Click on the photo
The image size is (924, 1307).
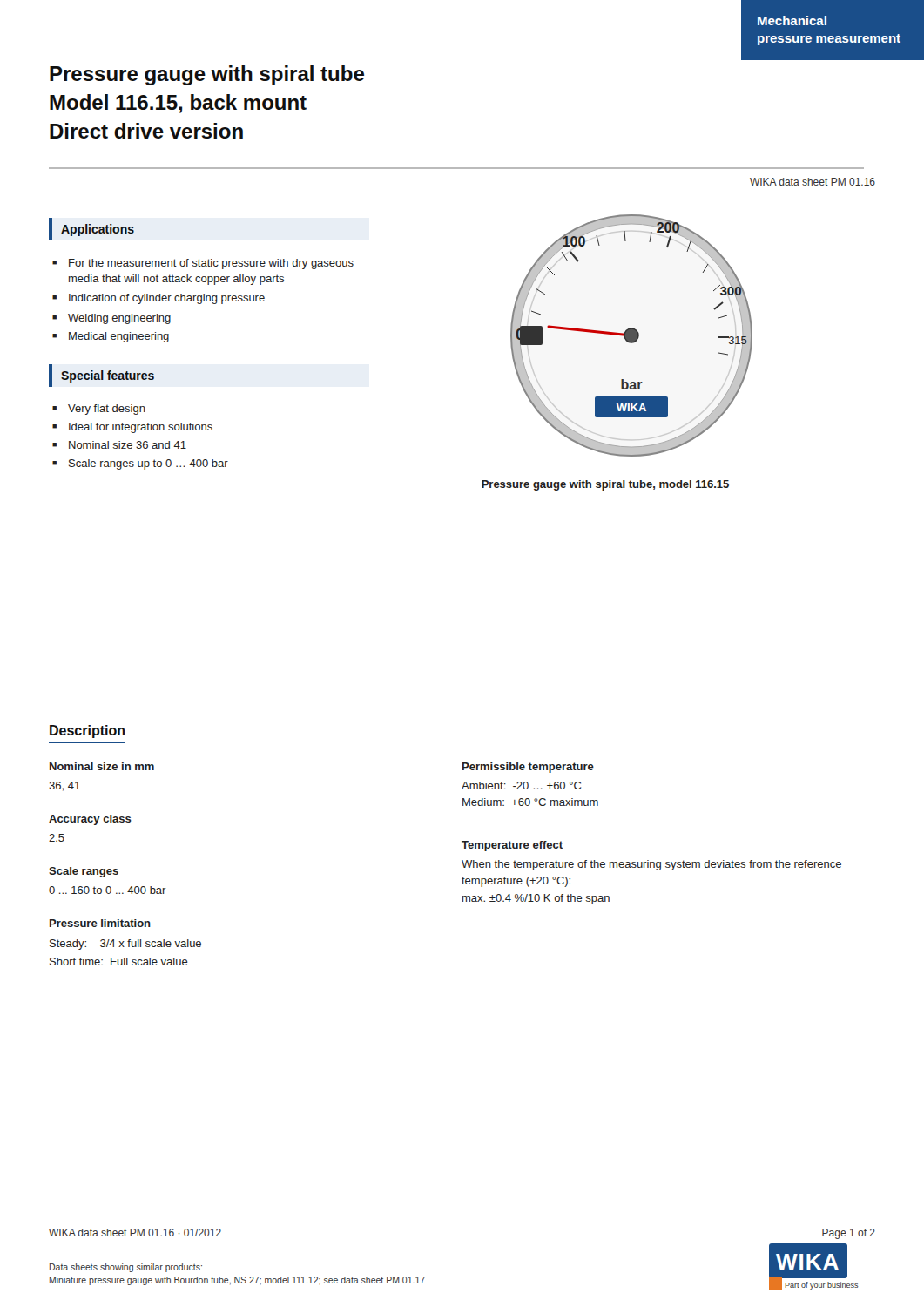coord(631,335)
